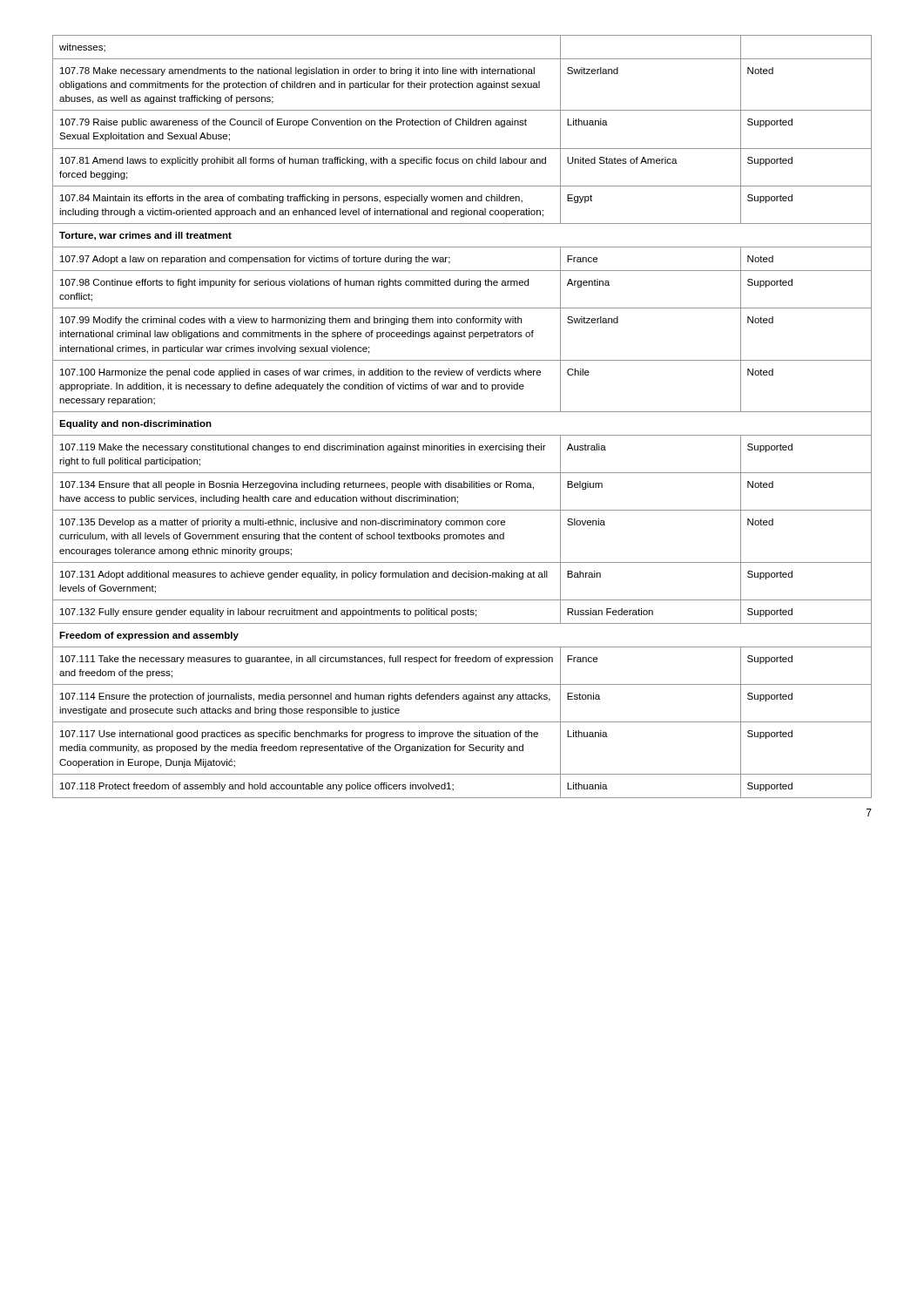Click on the table containing "107.111 Take the necessary"
The image size is (924, 1307).
click(x=462, y=416)
